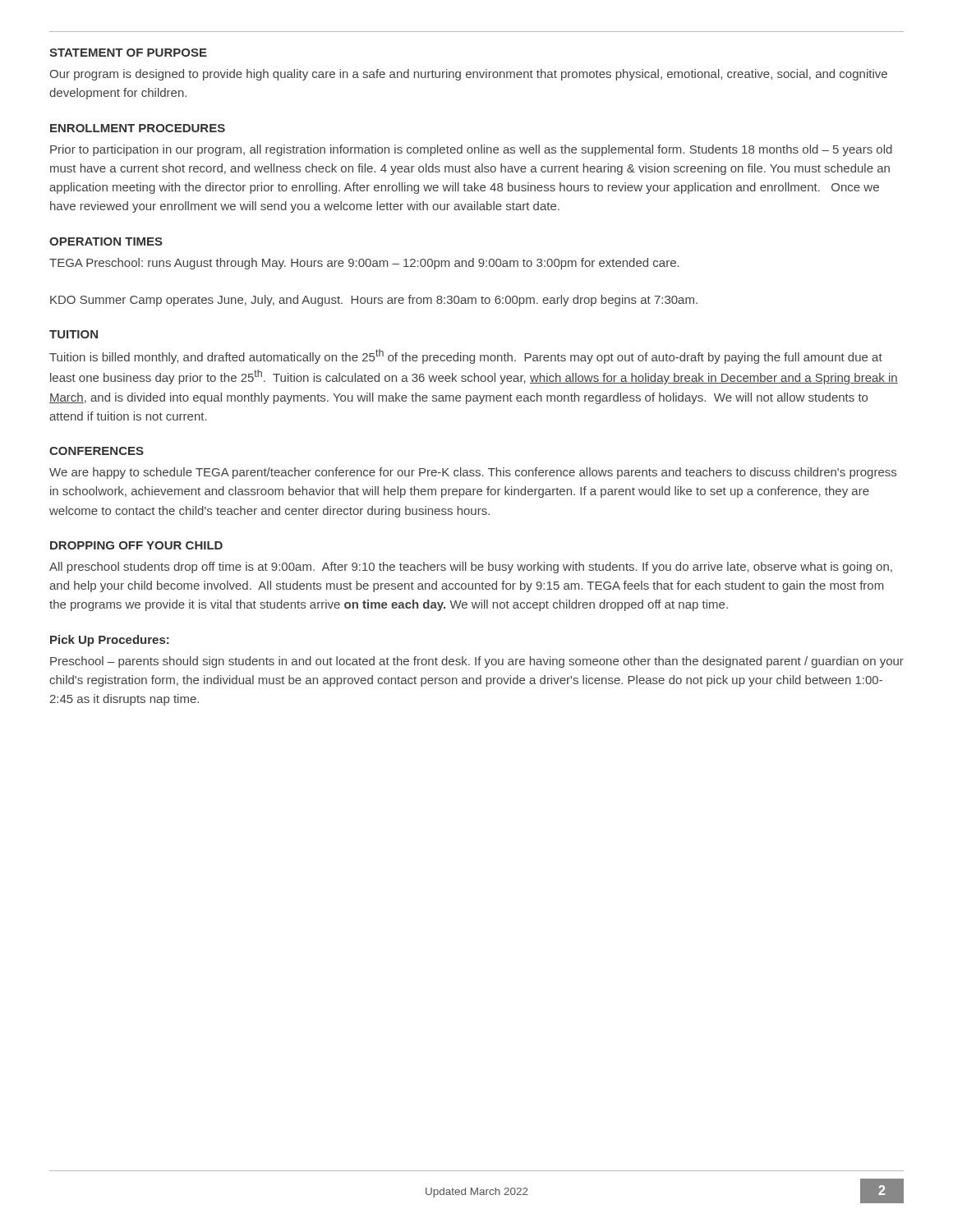Click on the text block containing "KDO Summer Camp operates June, July, and August."
Viewport: 953px width, 1232px height.
pos(476,299)
